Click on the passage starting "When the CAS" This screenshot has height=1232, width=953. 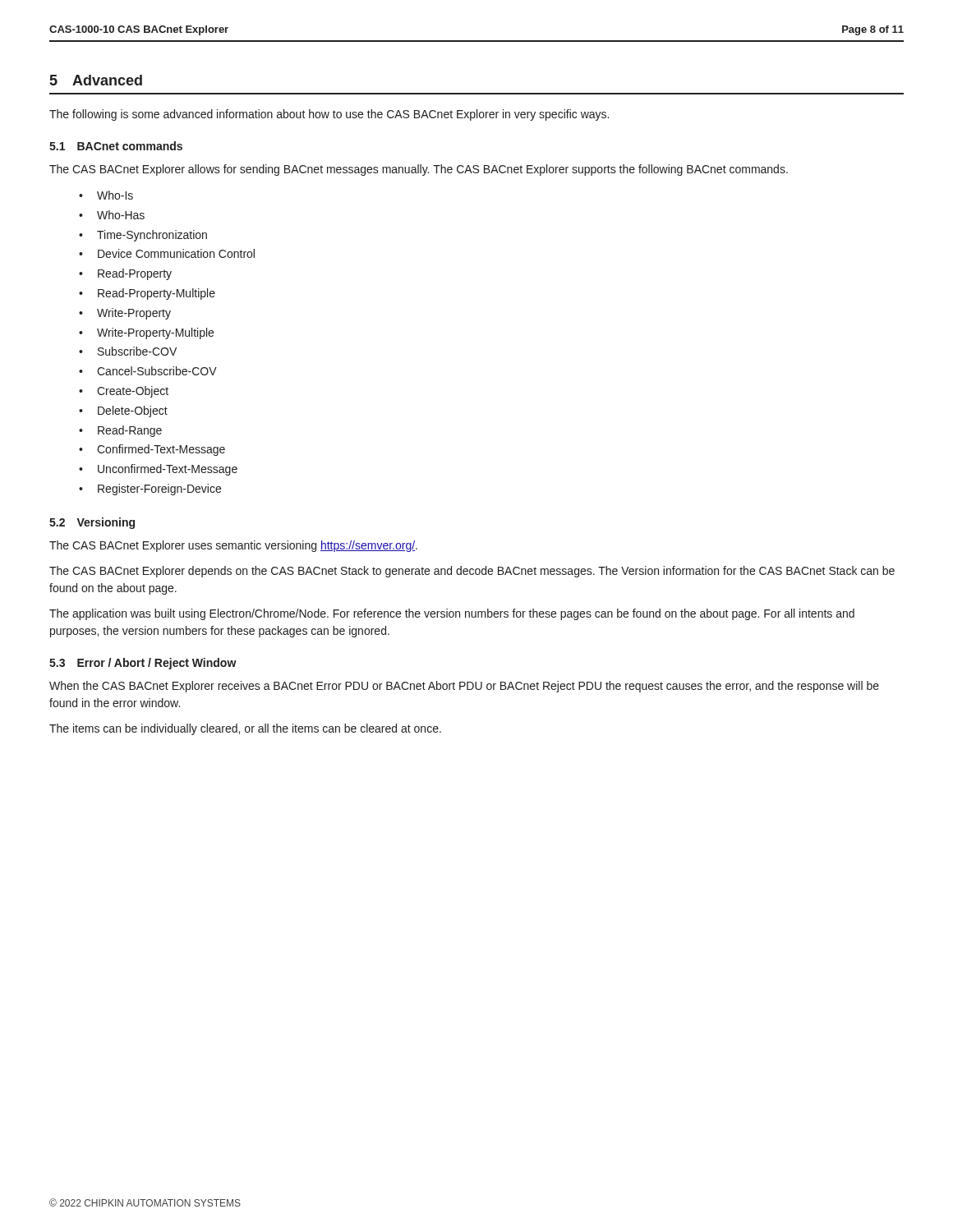coord(464,694)
